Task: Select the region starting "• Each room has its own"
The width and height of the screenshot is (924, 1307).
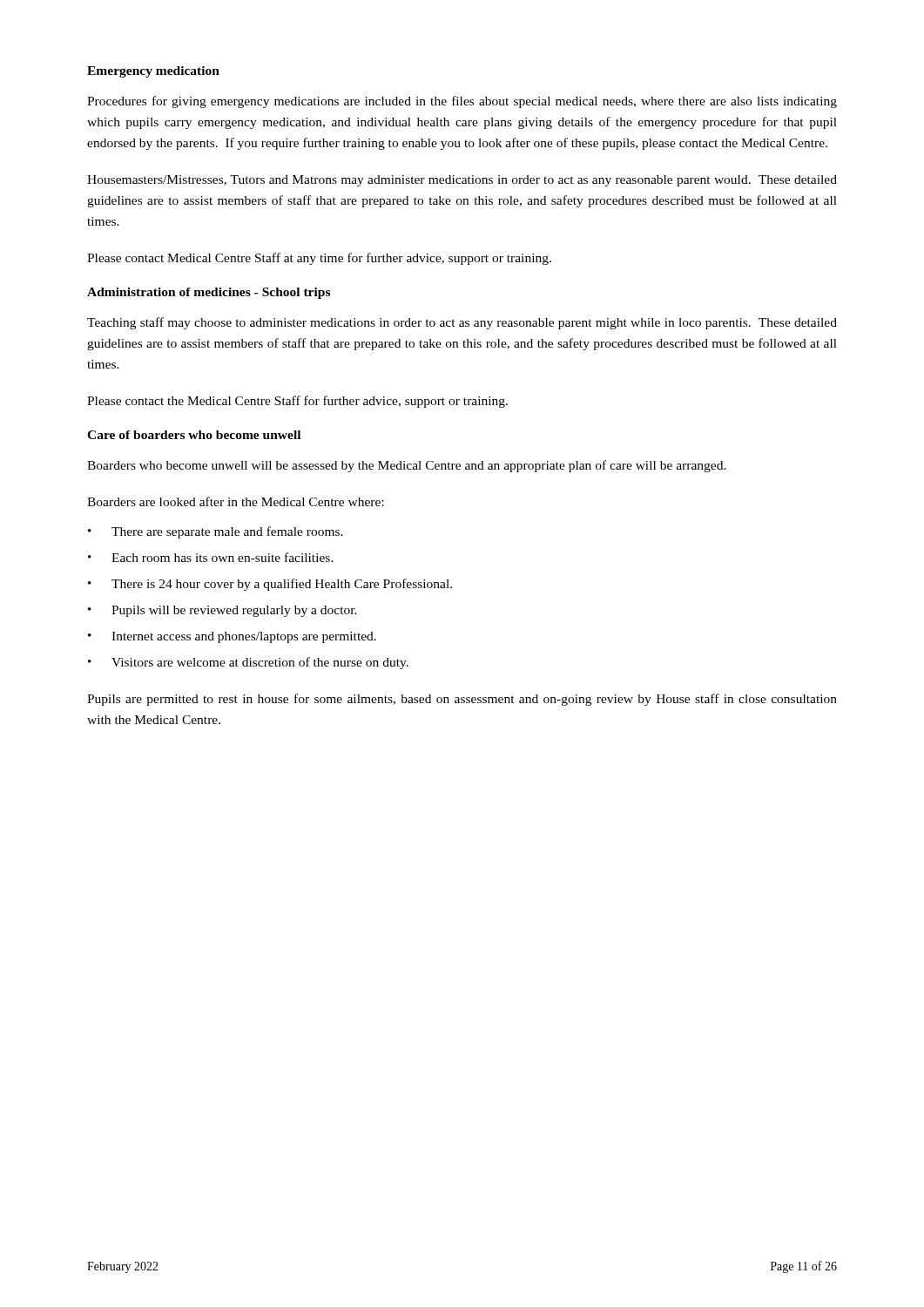Action: [x=210, y=558]
